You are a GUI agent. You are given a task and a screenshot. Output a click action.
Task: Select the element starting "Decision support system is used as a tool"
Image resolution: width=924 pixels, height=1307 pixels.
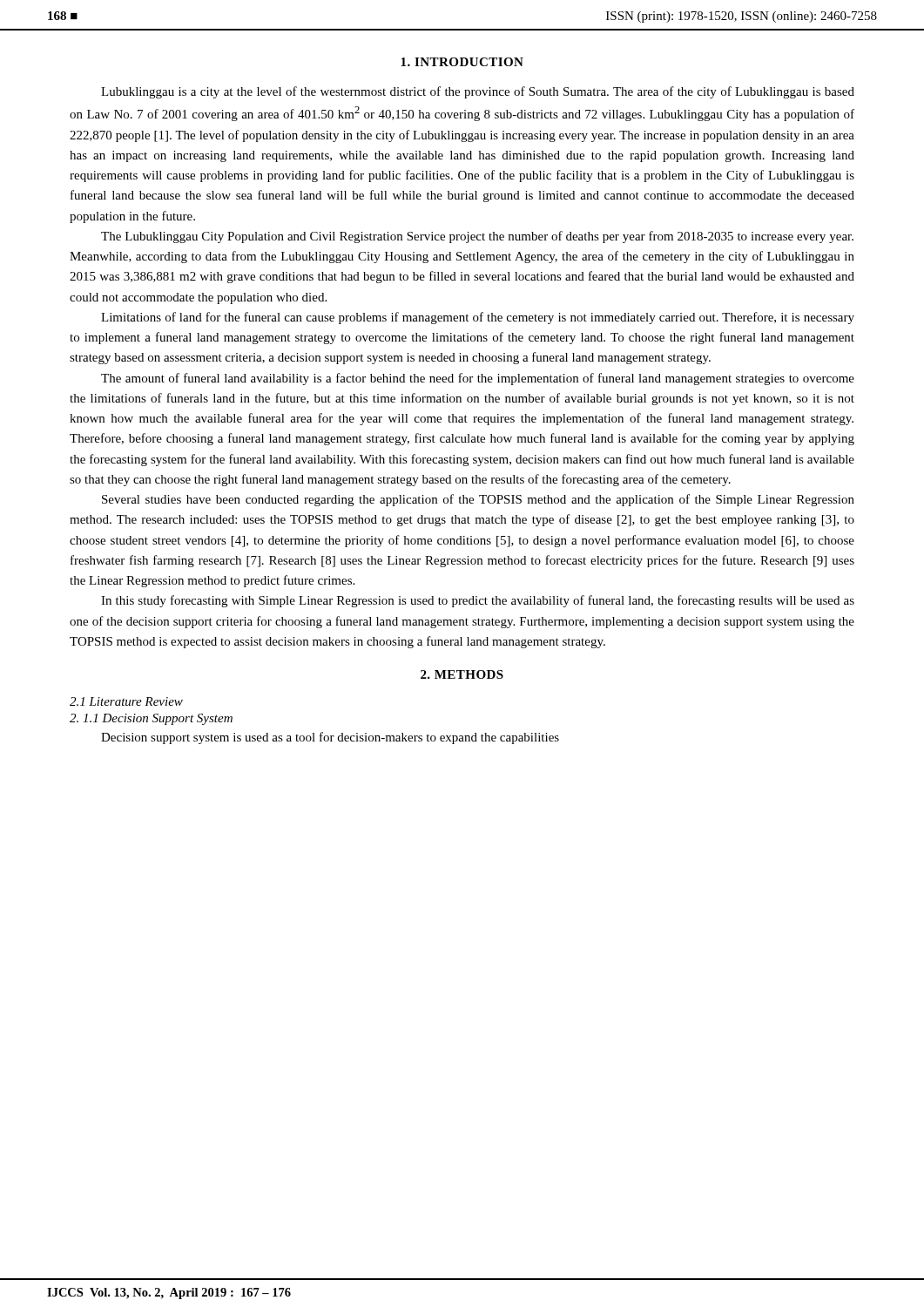pos(330,737)
